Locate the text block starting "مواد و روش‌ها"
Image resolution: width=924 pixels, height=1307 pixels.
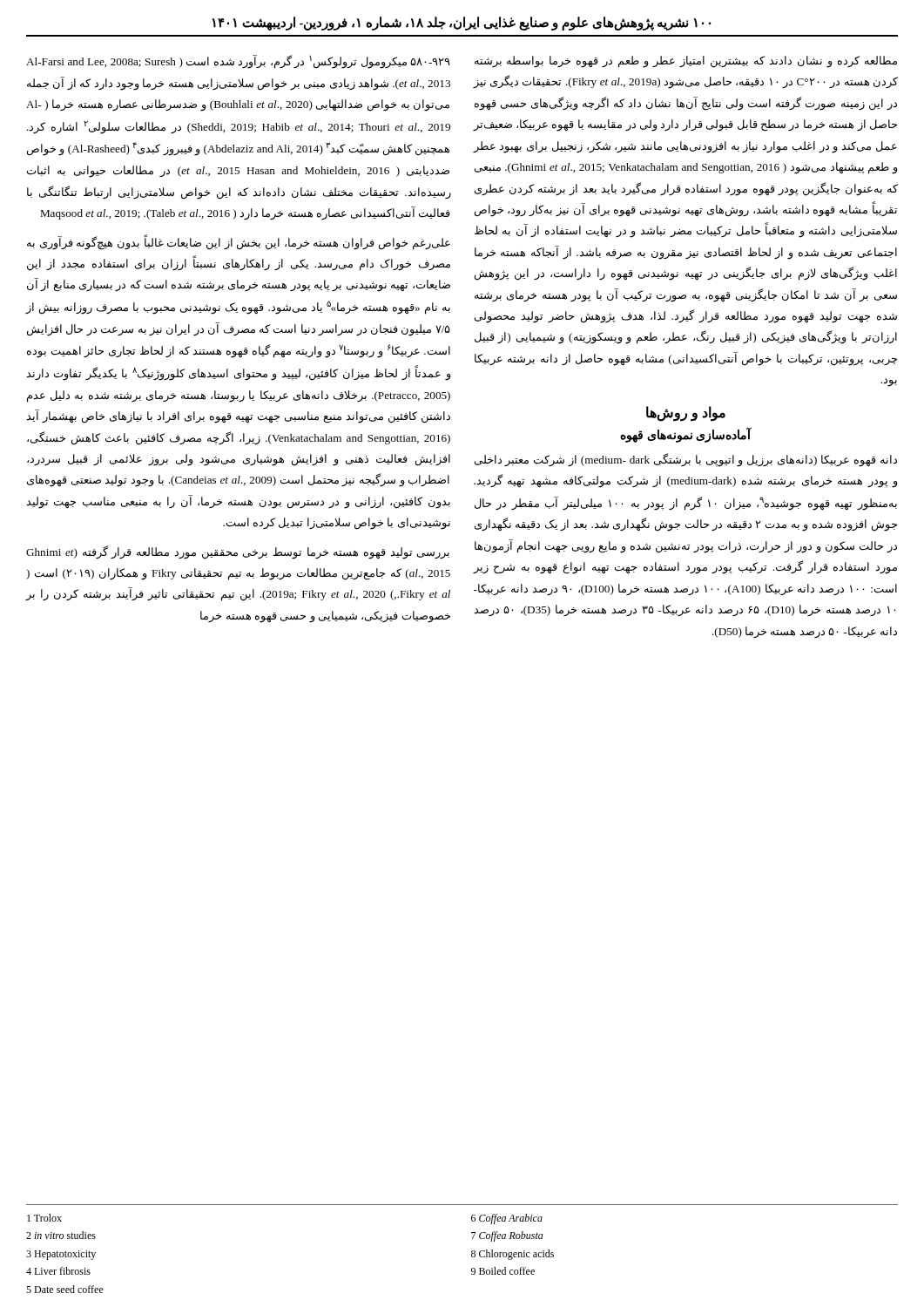click(x=686, y=412)
